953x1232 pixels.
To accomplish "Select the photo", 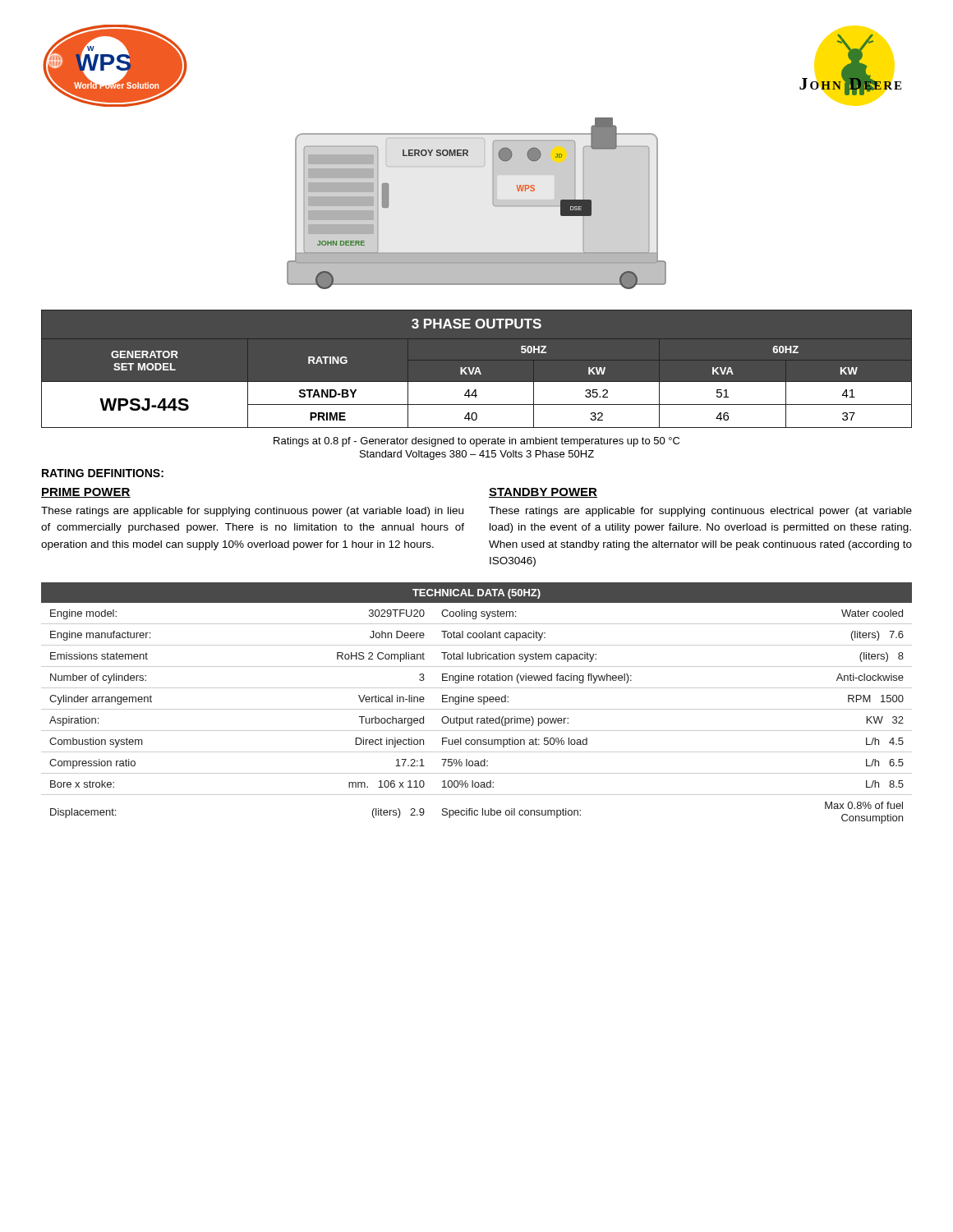I will [x=476, y=200].
